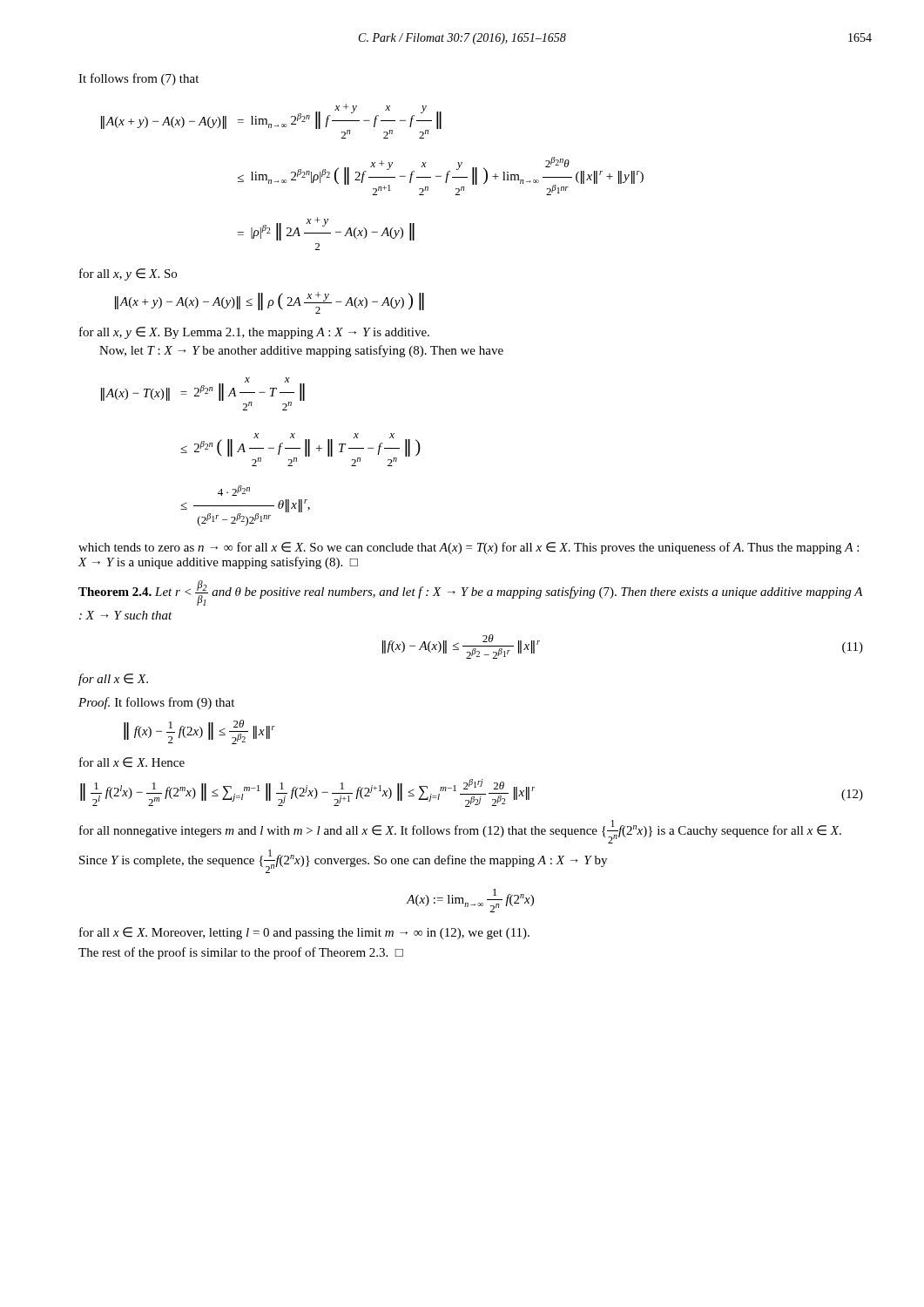Locate the text block starting "‖f(x) − A(x)‖ ≤ 2θ 2β2 −"
This screenshot has height=1307, width=924.
445,646
